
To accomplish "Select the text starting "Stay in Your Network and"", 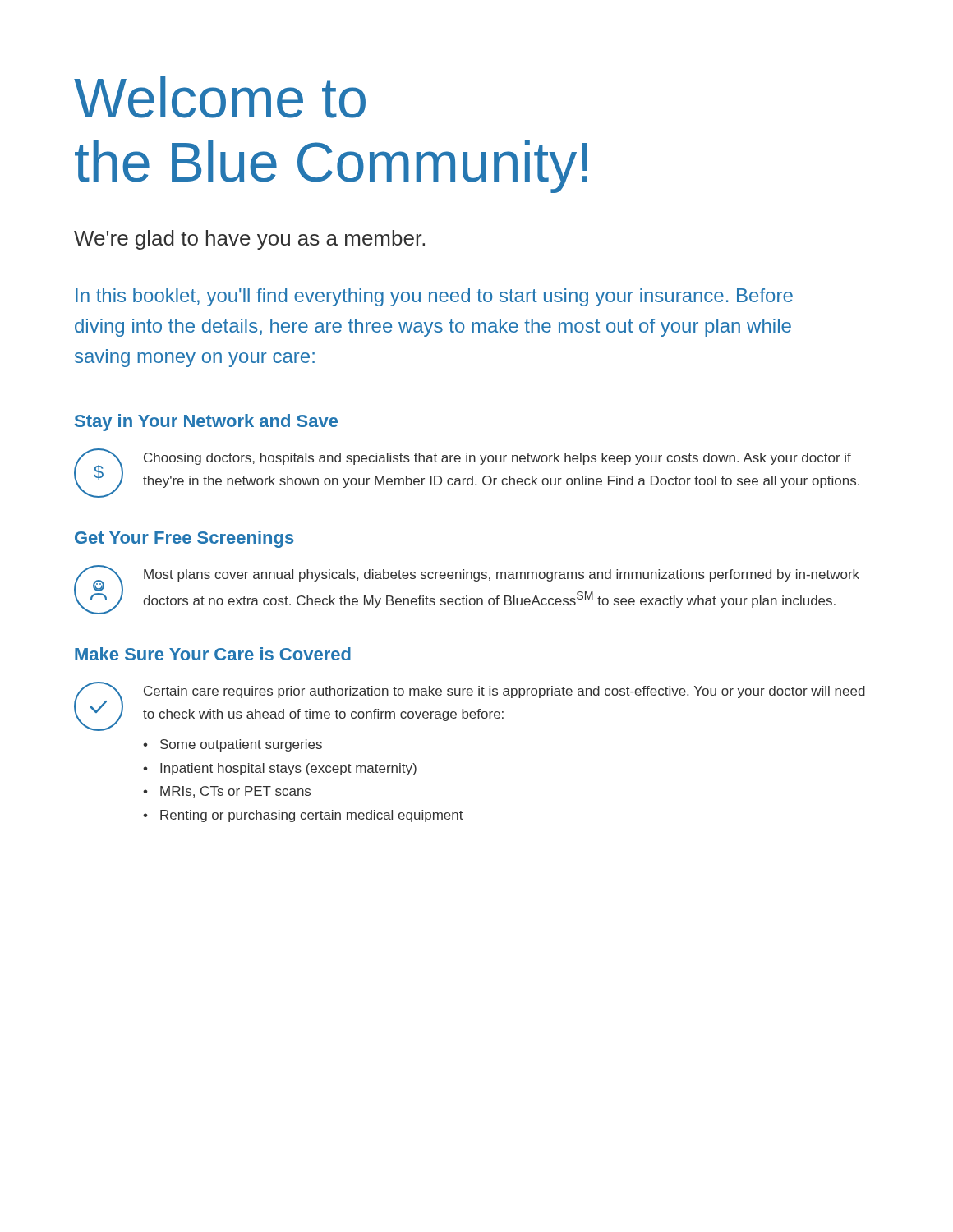I will pos(206,423).
